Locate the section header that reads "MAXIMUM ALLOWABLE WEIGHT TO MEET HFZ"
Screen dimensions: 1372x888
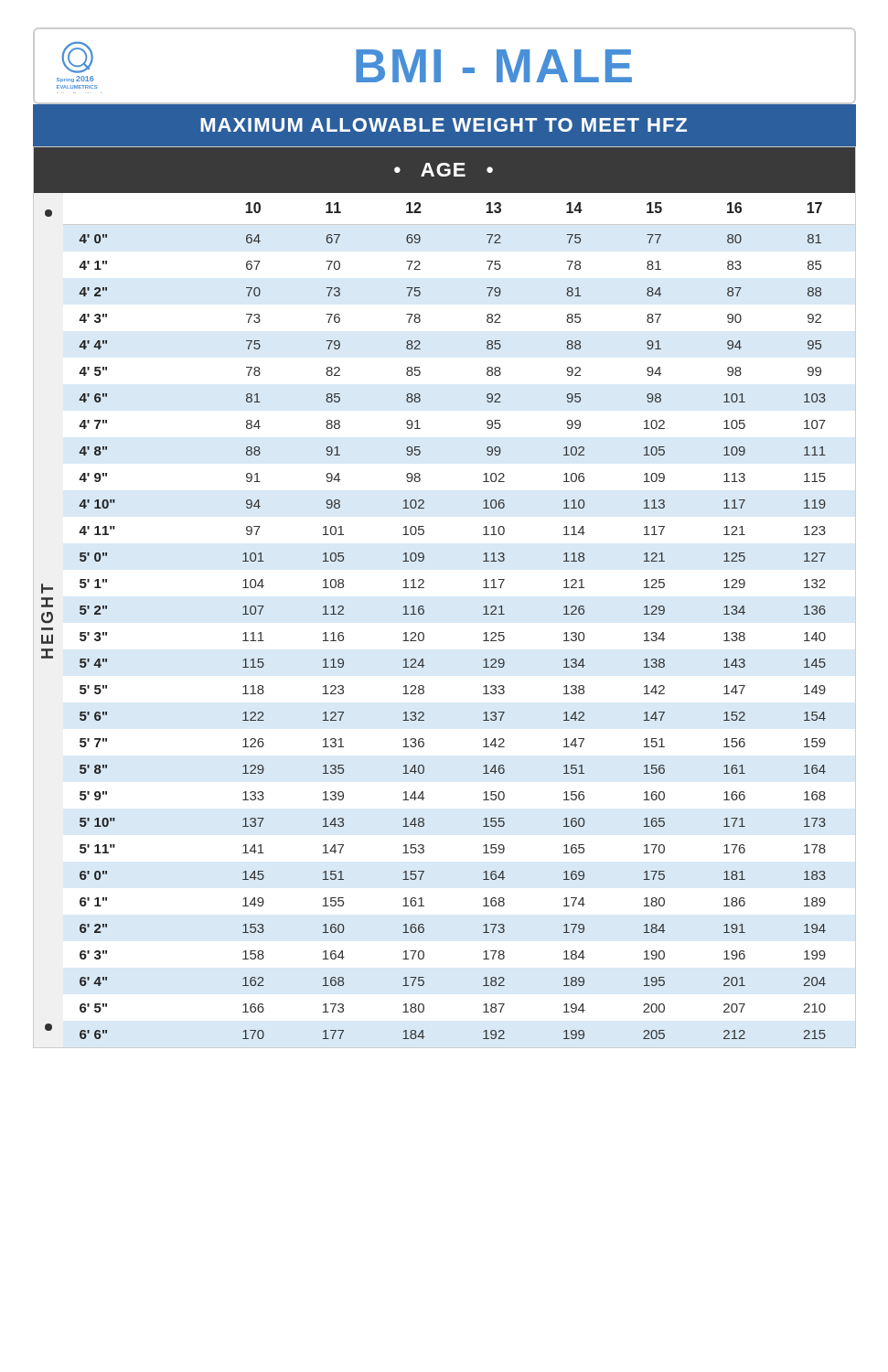pos(444,125)
